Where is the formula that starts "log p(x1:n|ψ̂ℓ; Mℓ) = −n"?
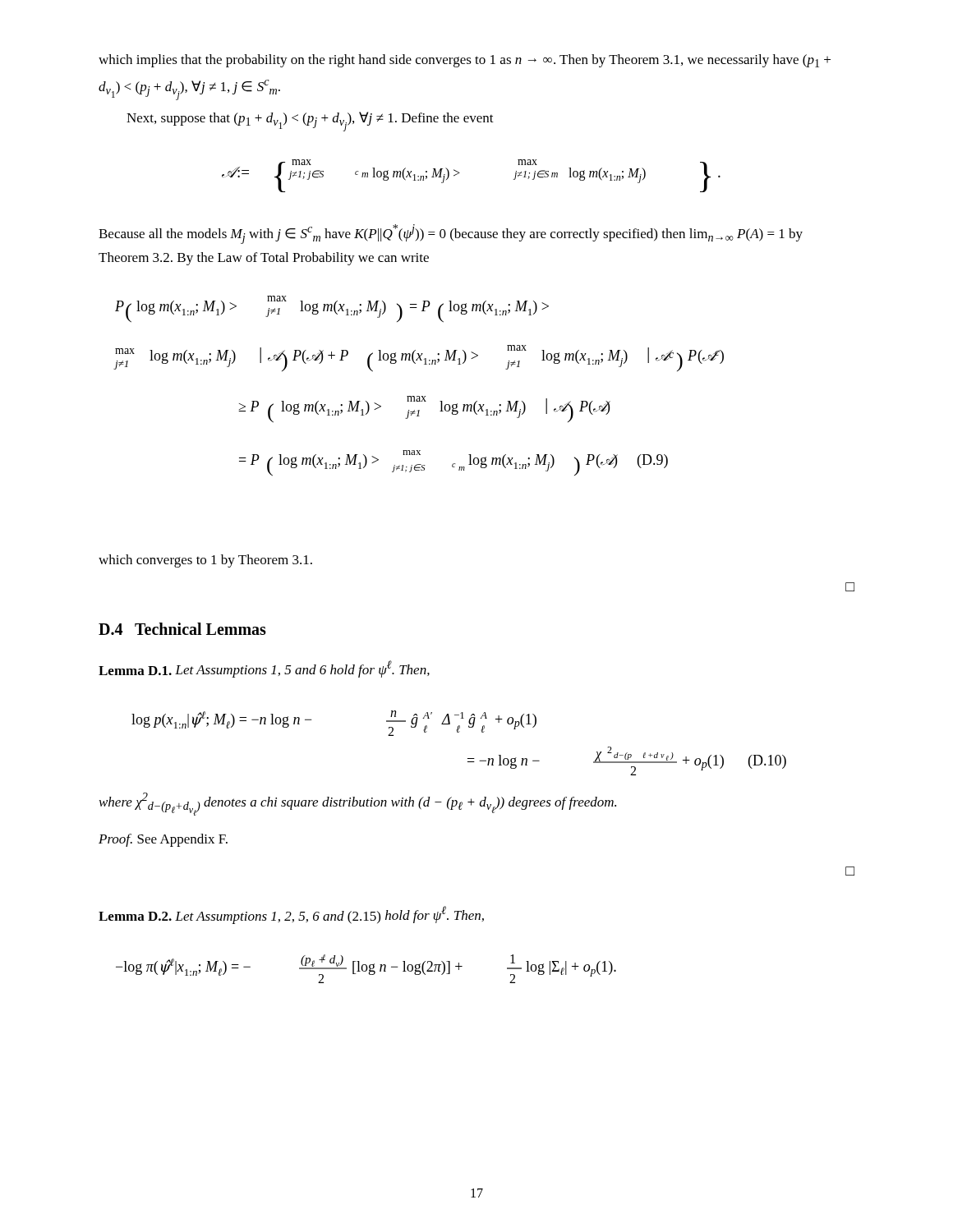Image resolution: width=953 pixels, height=1232 pixels. coord(476,735)
